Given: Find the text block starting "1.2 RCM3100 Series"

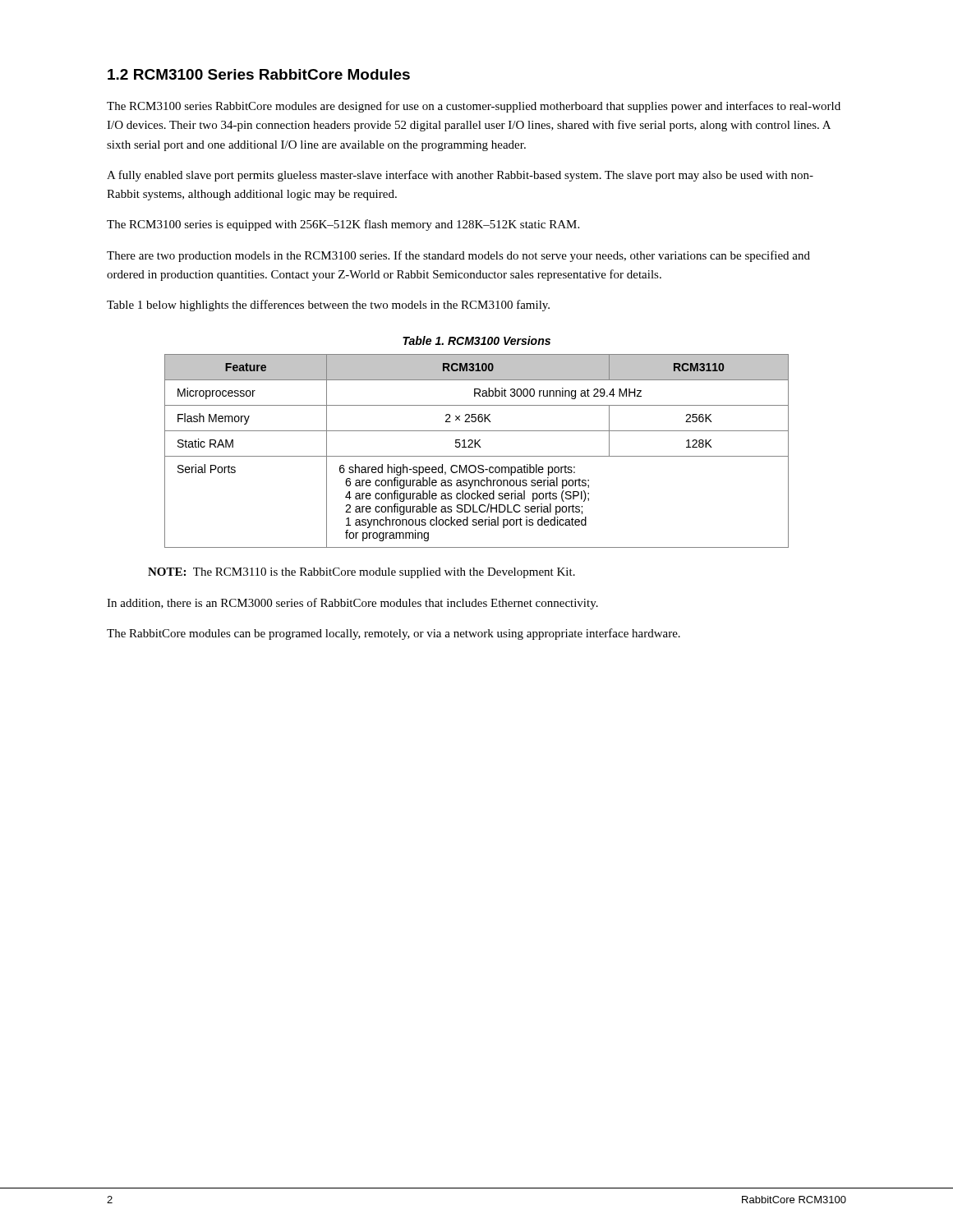Looking at the screenshot, I should pyautogui.click(x=259, y=74).
